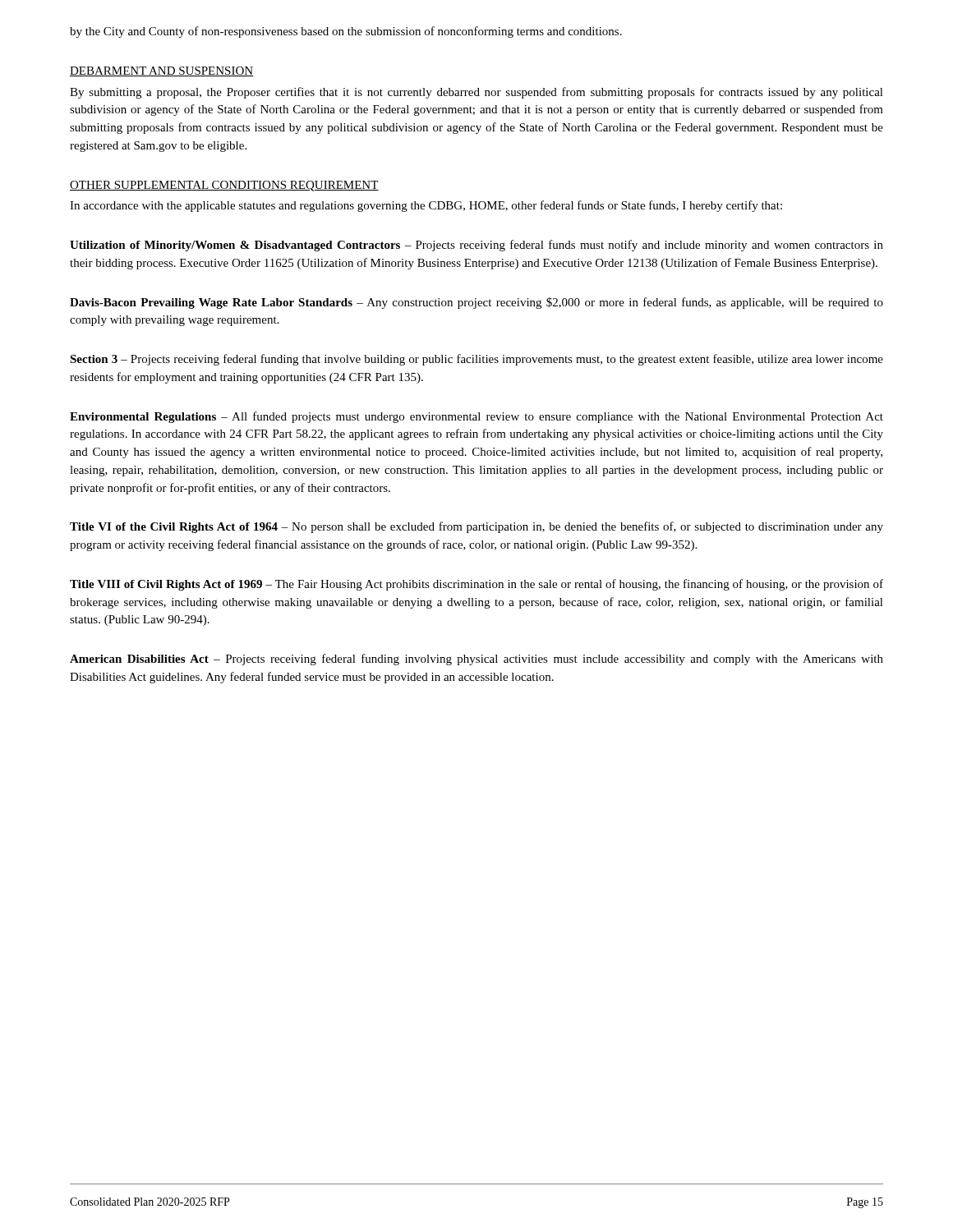Viewport: 953px width, 1232px height.
Task: Navigate to the region starting "Davis-Bacon Prevailing Wage Rate Labor"
Action: coord(476,311)
